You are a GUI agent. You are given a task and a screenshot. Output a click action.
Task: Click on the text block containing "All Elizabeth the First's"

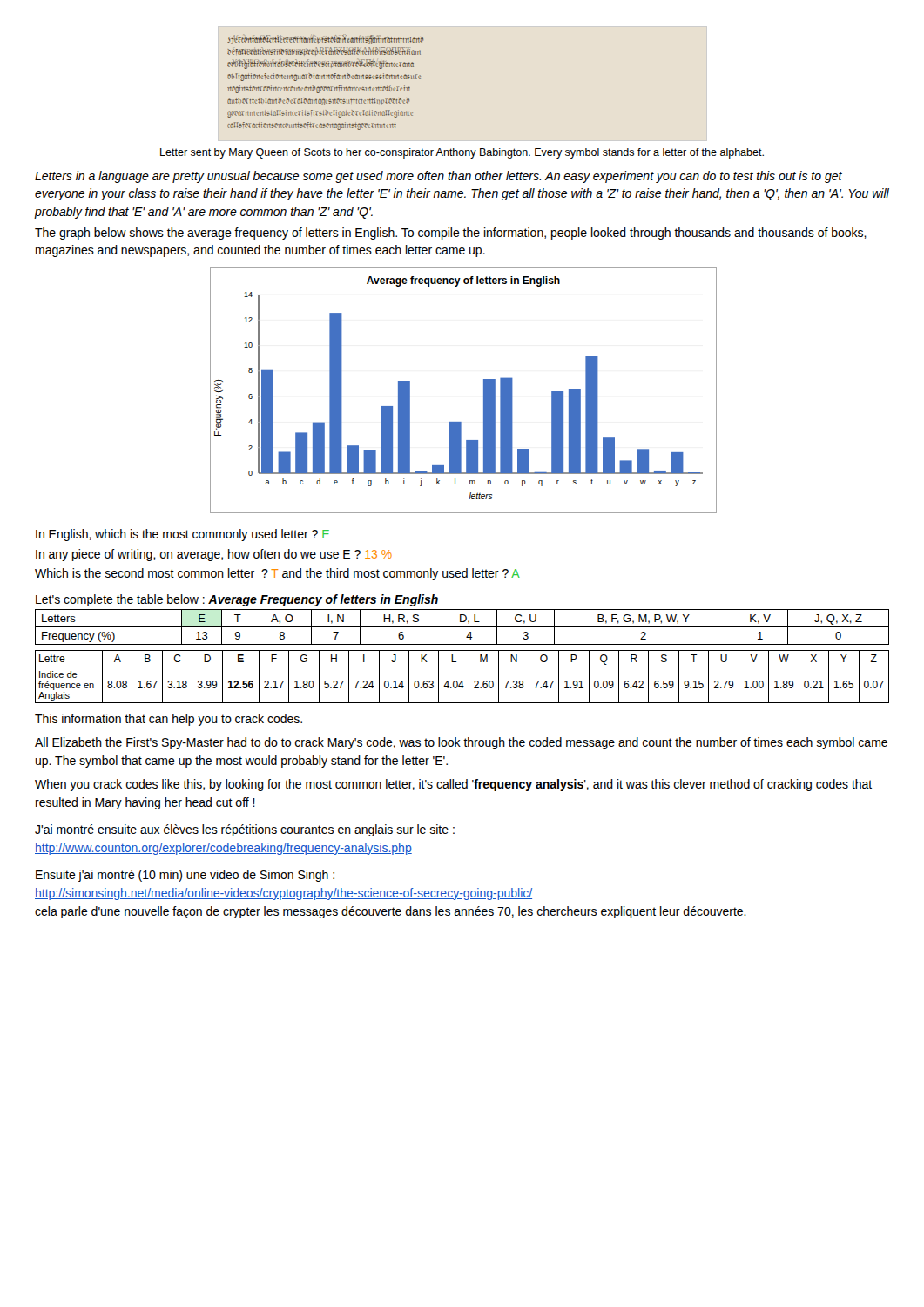461,751
